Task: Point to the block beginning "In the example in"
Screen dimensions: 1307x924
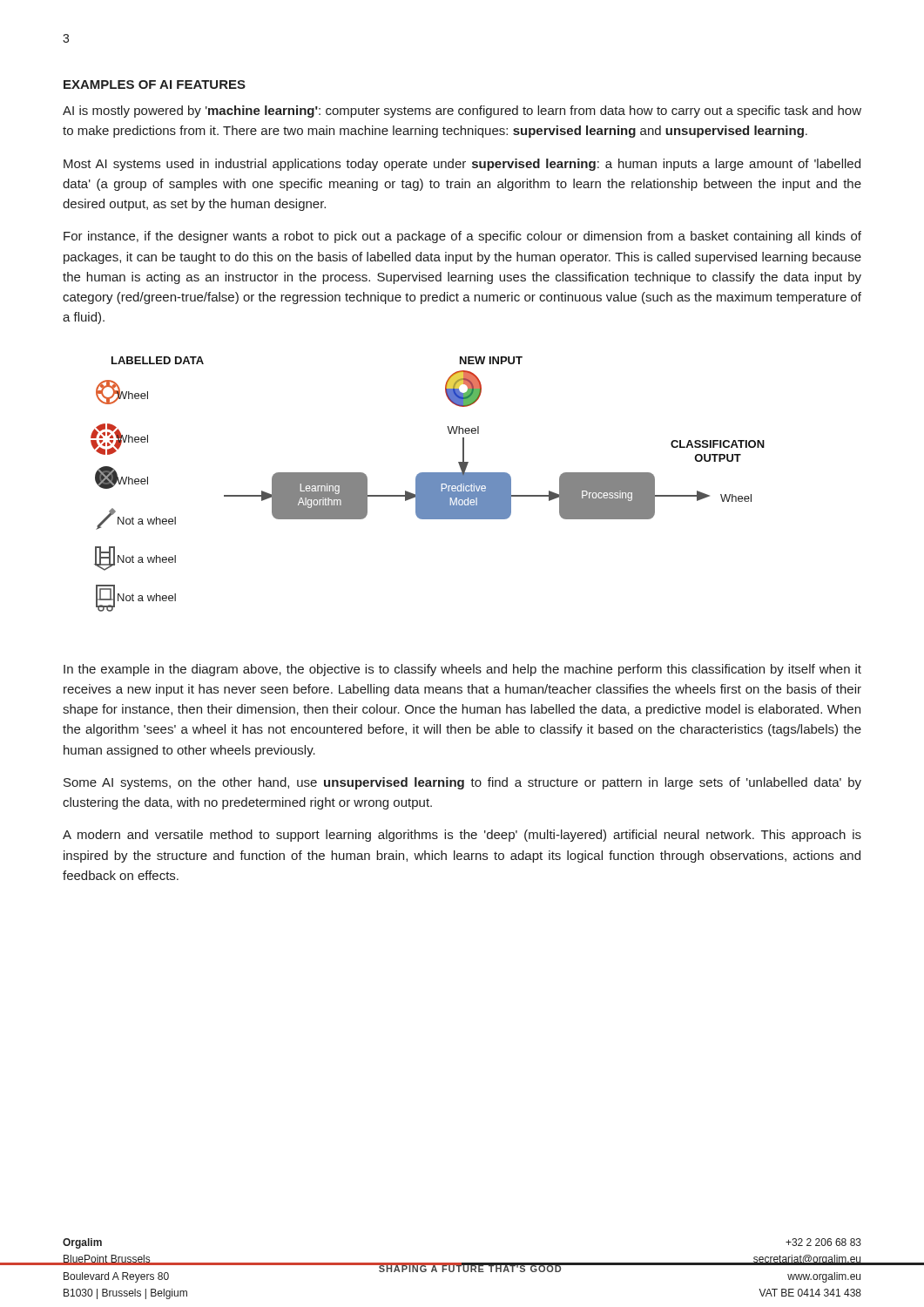Action: 462,709
